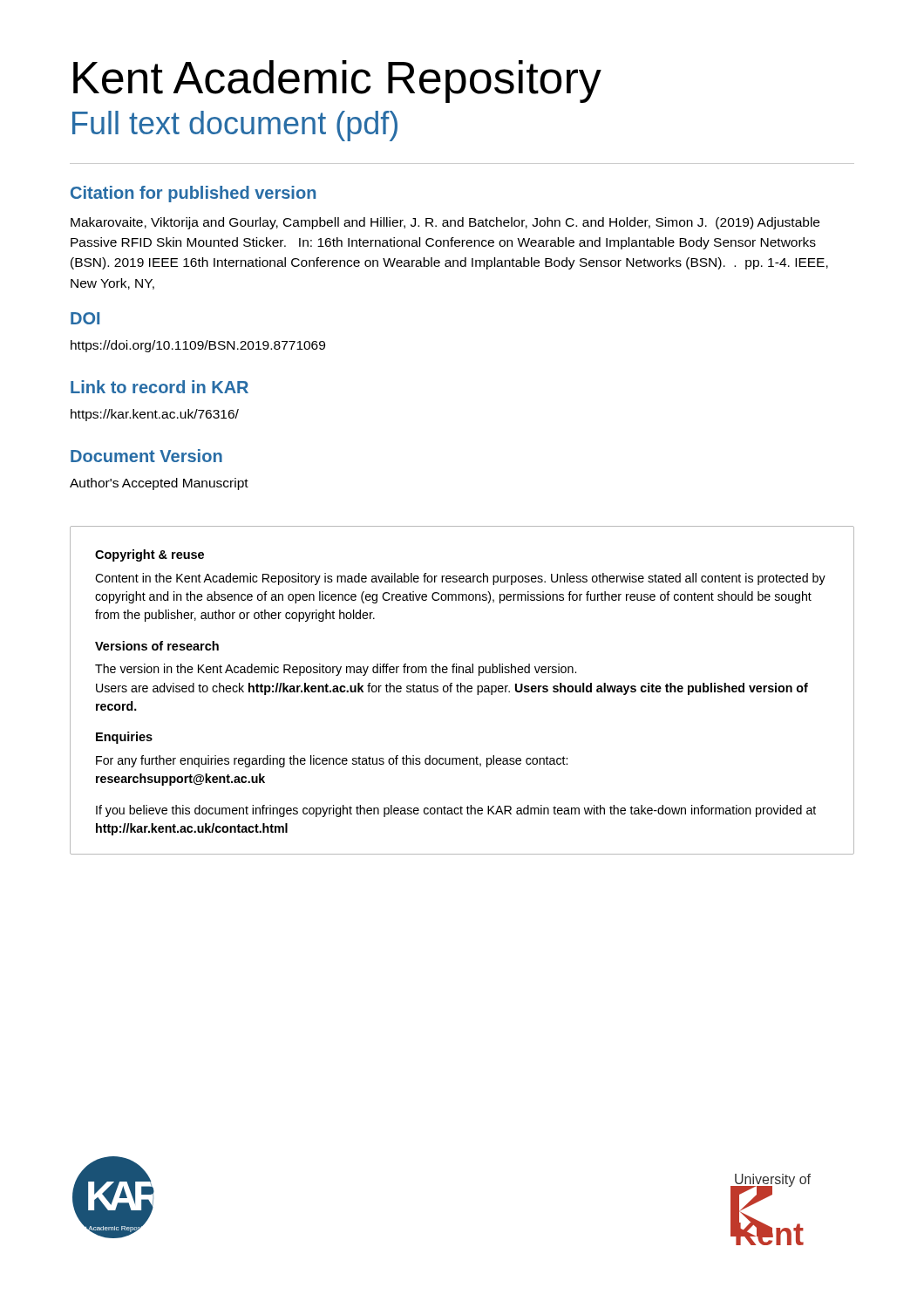Locate the title that opens with "Kent Academic Repository"

(462, 97)
